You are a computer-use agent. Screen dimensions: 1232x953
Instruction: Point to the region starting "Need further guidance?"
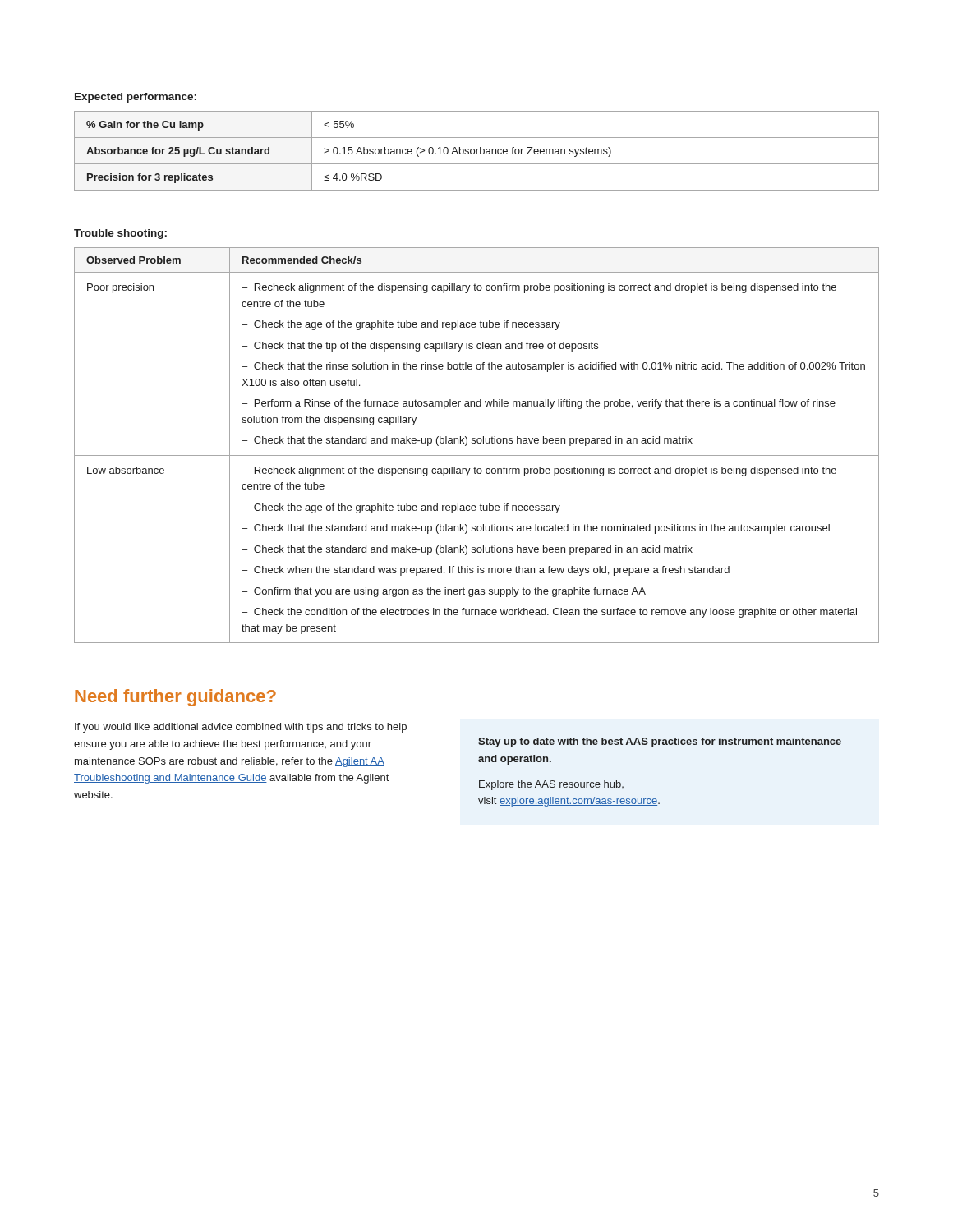tap(175, 696)
